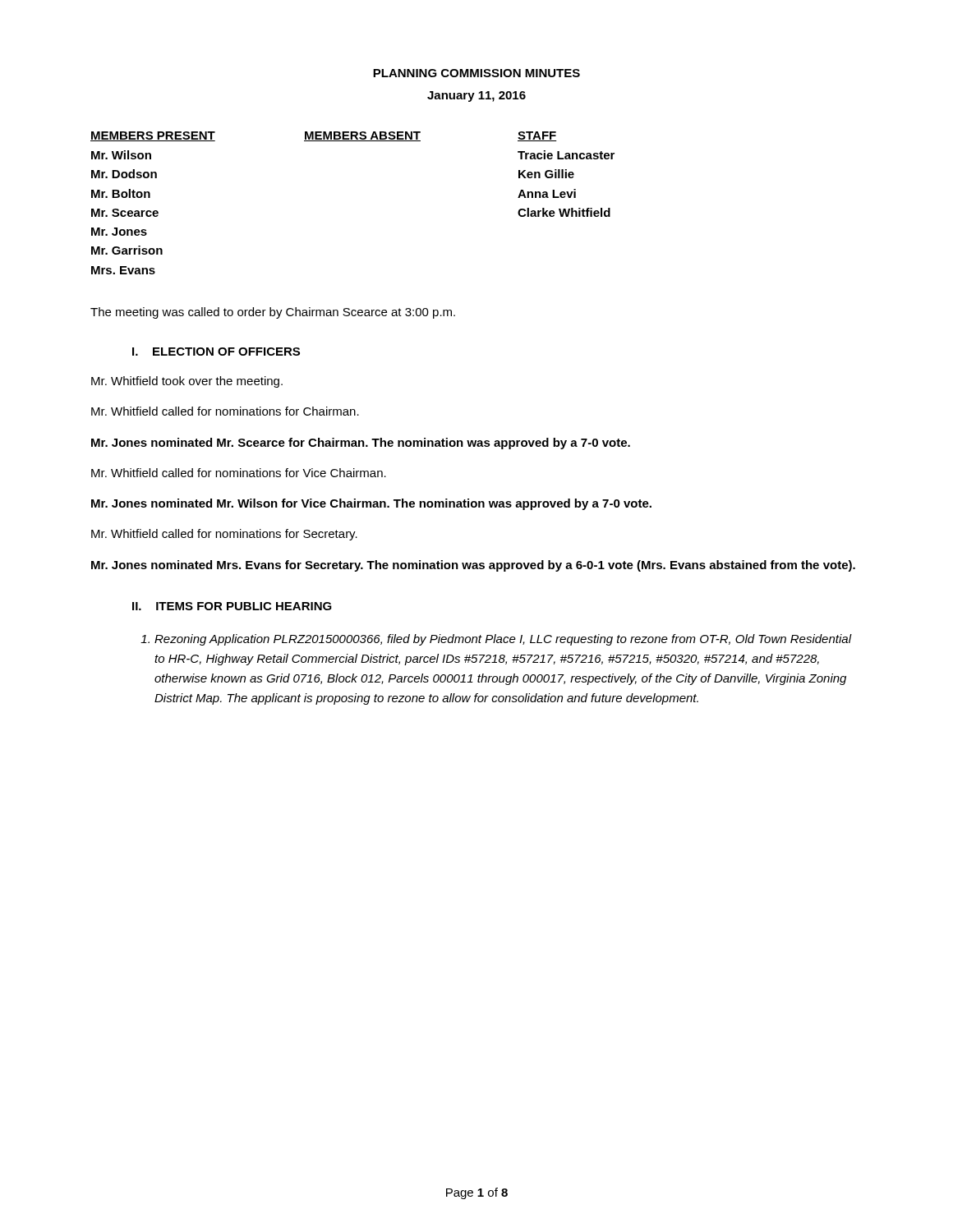Screen dimensions: 1232x953
Task: Find the block starting "Tracie Lancaster Ken Gillie Anna Levi Clarke Whitfield"
Action: (566, 183)
